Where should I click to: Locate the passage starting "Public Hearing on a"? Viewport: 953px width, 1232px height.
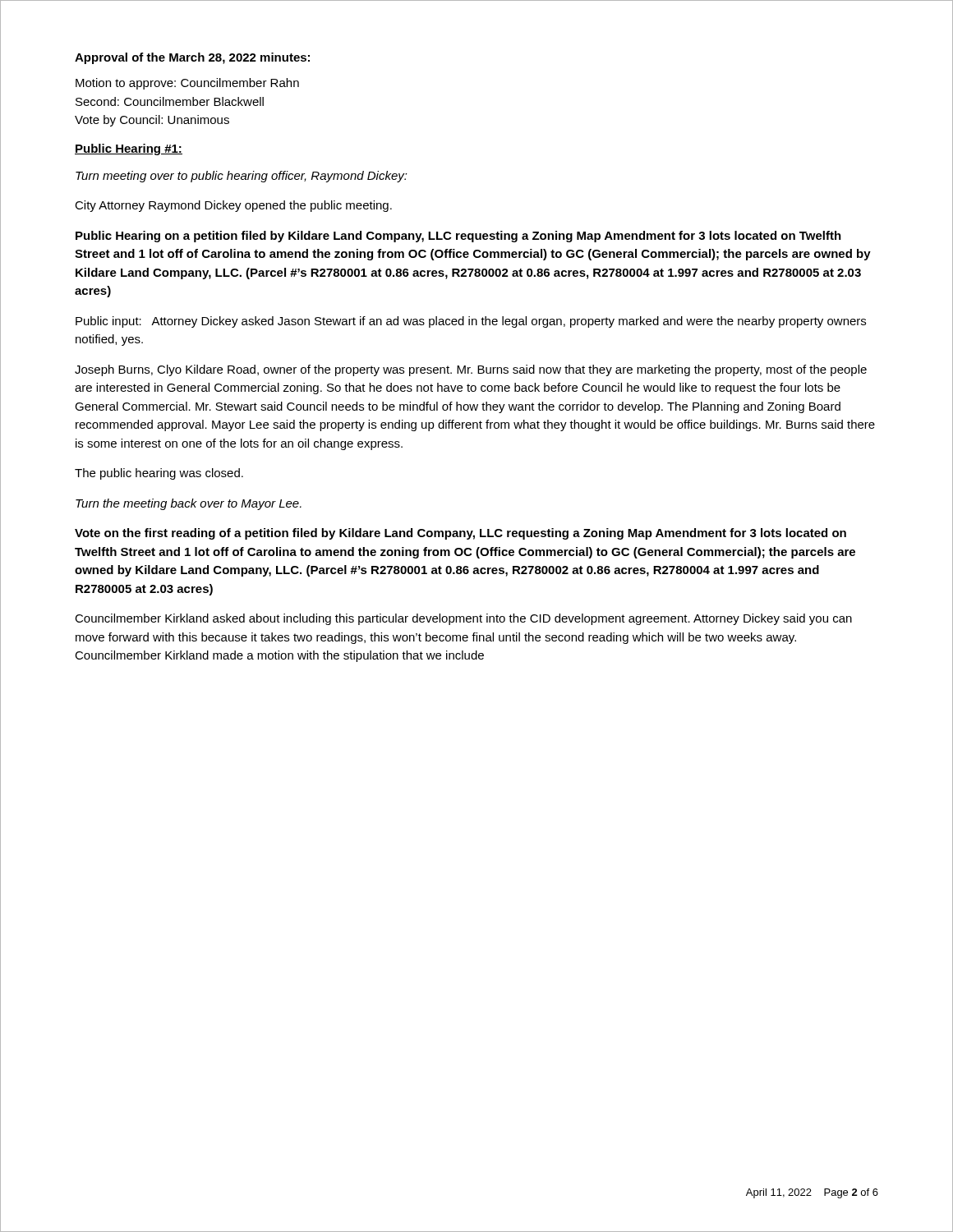click(x=473, y=263)
